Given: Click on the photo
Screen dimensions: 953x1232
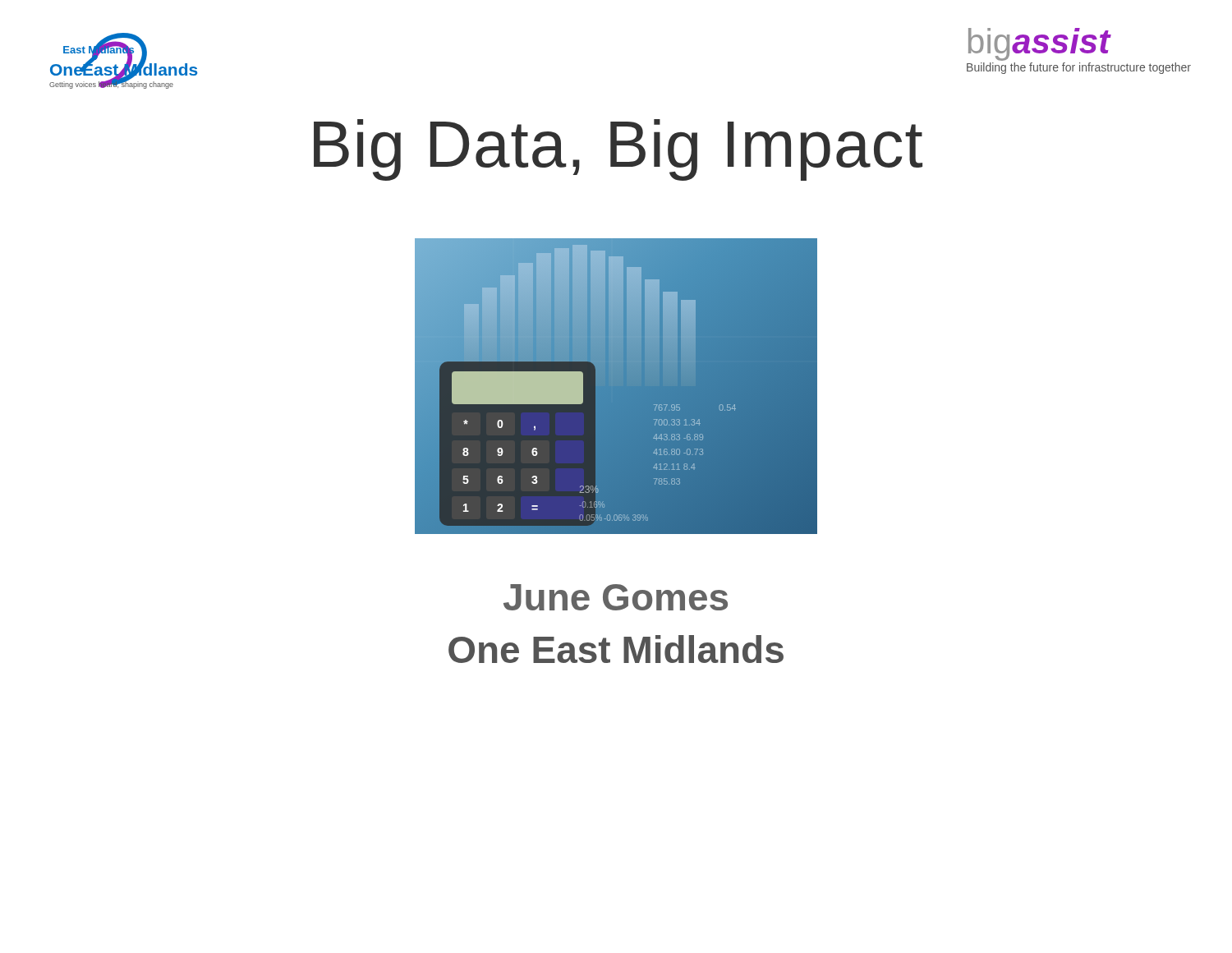Looking at the screenshot, I should pos(616,386).
